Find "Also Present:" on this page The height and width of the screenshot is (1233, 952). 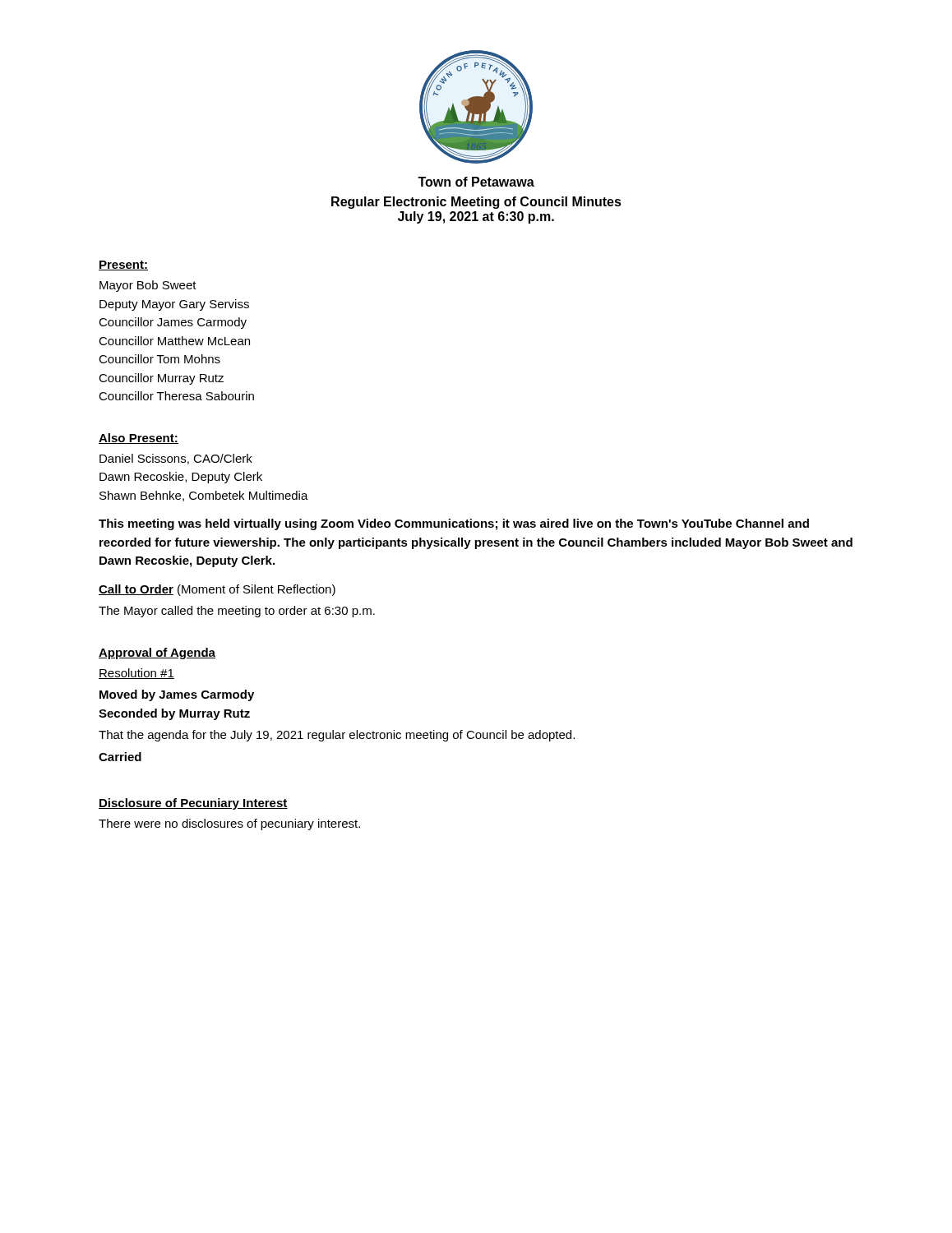[x=138, y=437]
